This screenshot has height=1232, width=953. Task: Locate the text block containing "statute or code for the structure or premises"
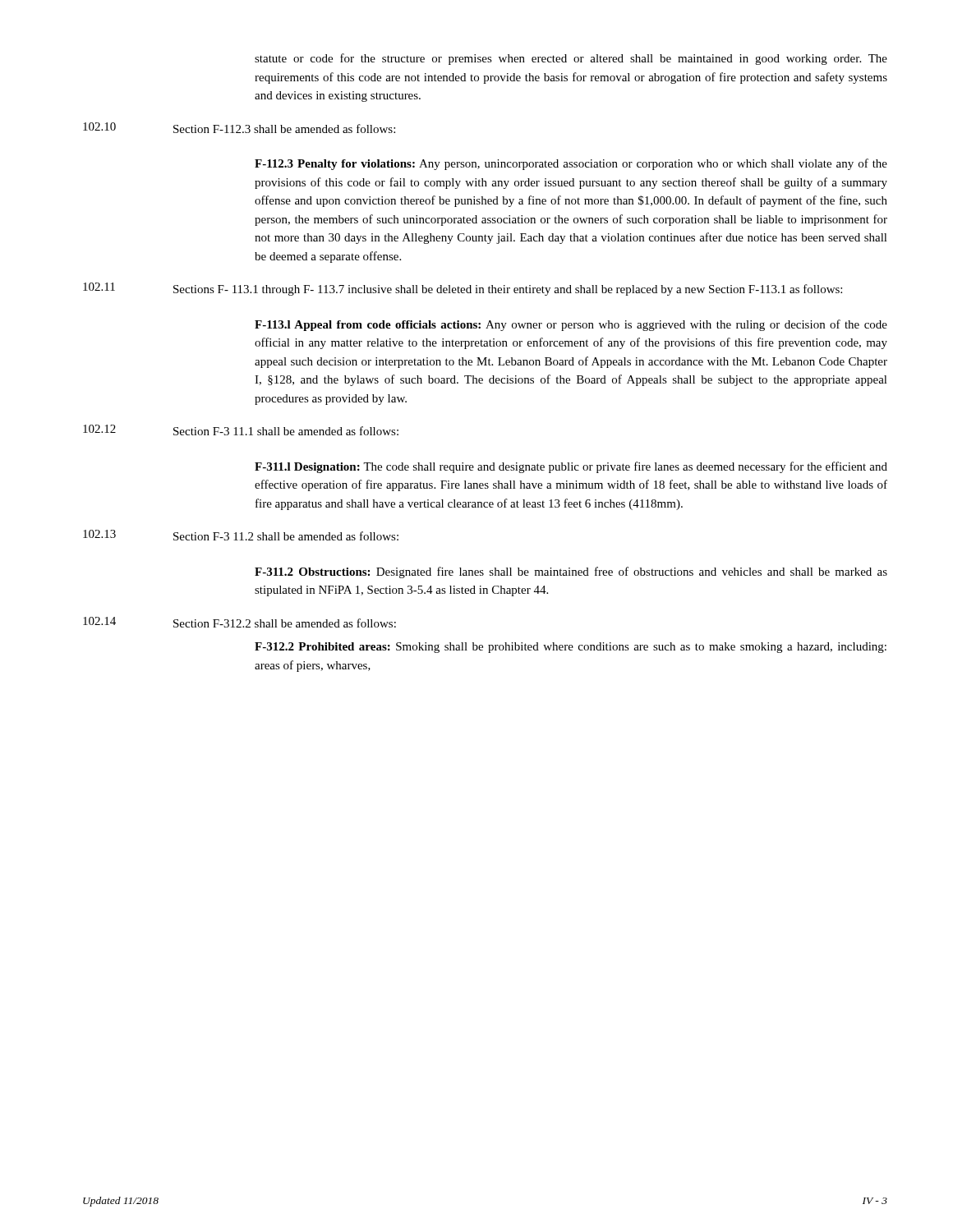[x=571, y=77]
